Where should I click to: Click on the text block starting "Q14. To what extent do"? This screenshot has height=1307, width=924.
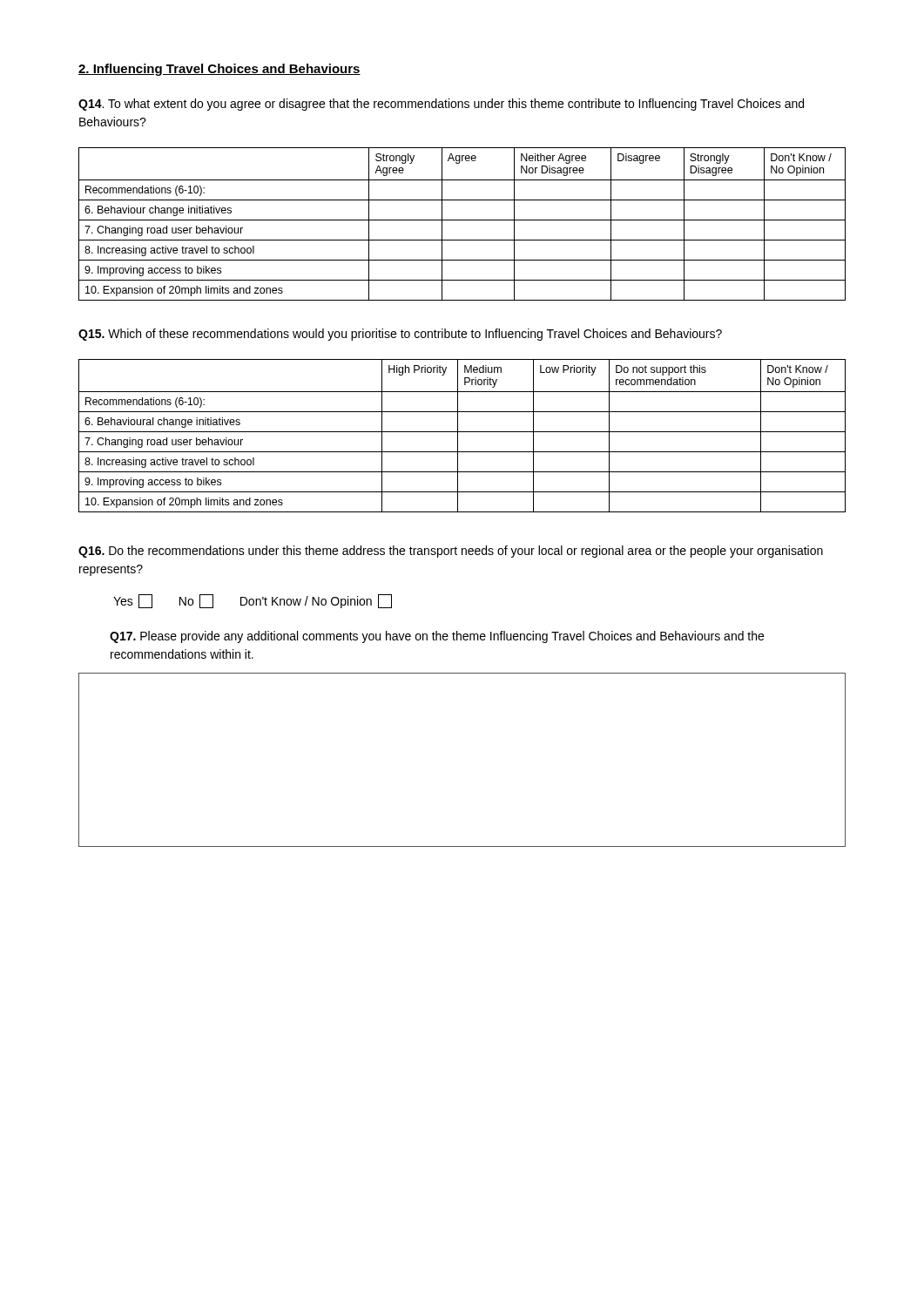(442, 113)
